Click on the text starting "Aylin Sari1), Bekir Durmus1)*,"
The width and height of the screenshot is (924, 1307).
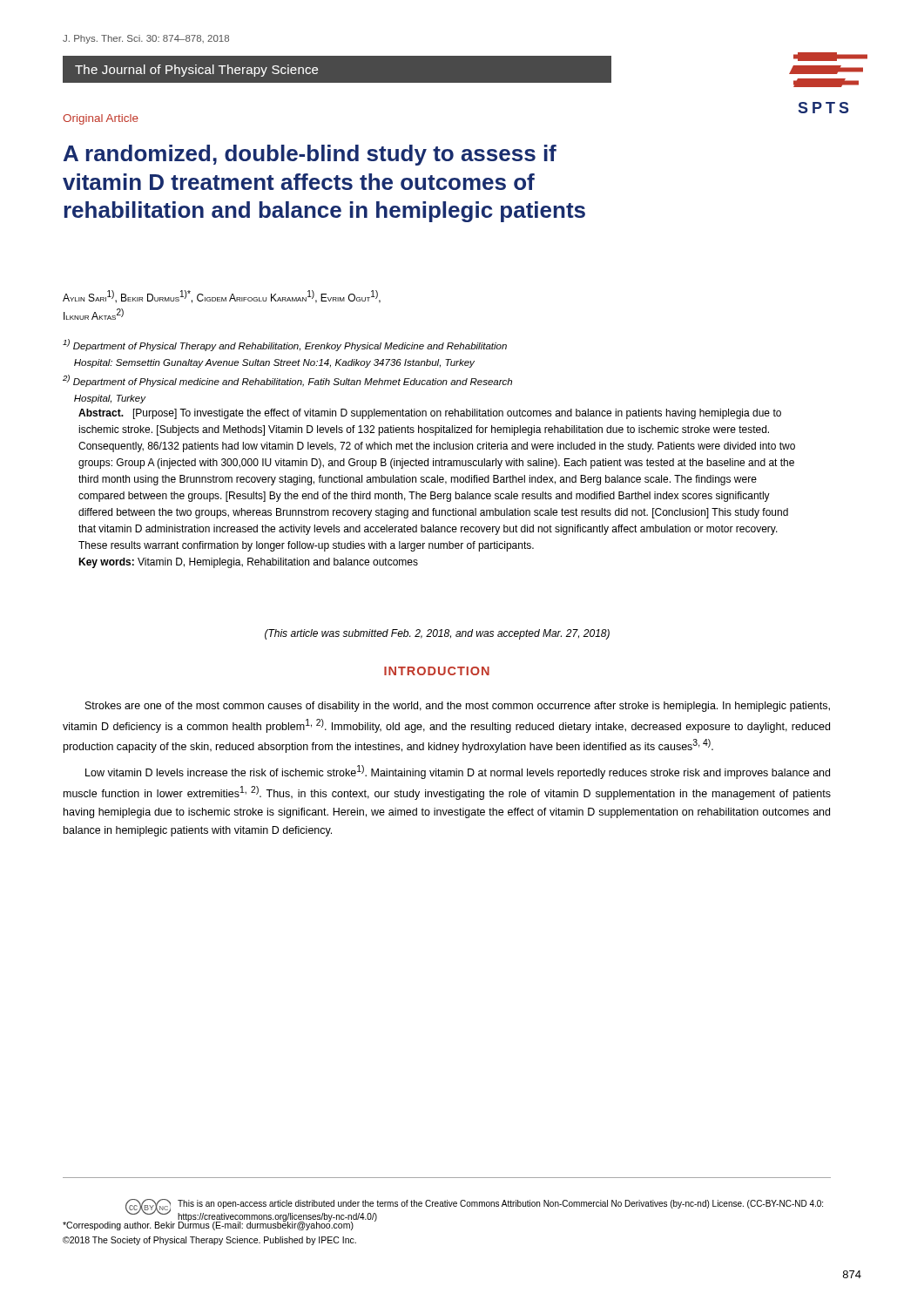coord(222,306)
